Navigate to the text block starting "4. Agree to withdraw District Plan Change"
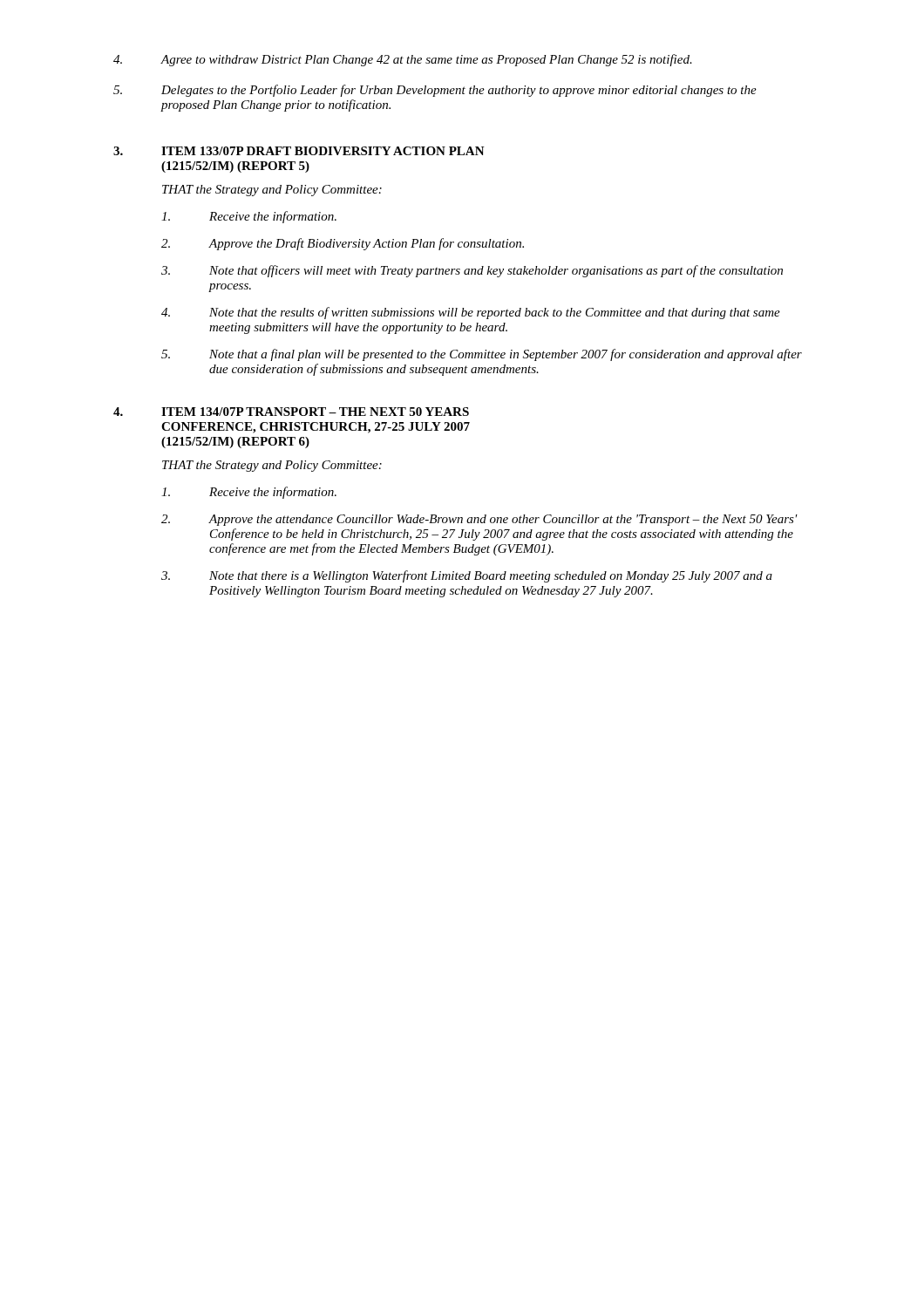924x1308 pixels. click(x=458, y=60)
